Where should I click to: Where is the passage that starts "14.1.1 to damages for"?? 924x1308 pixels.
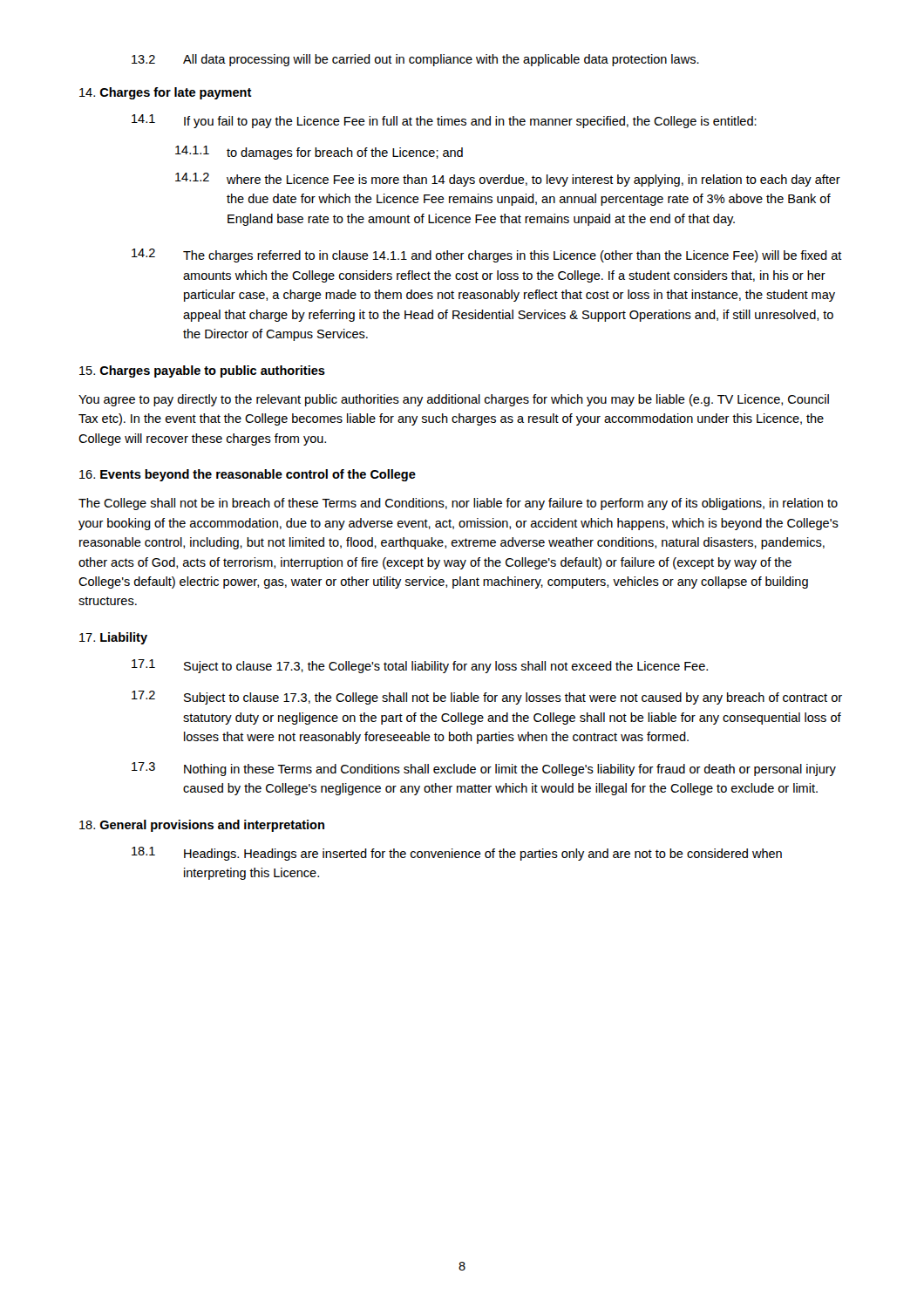point(319,153)
